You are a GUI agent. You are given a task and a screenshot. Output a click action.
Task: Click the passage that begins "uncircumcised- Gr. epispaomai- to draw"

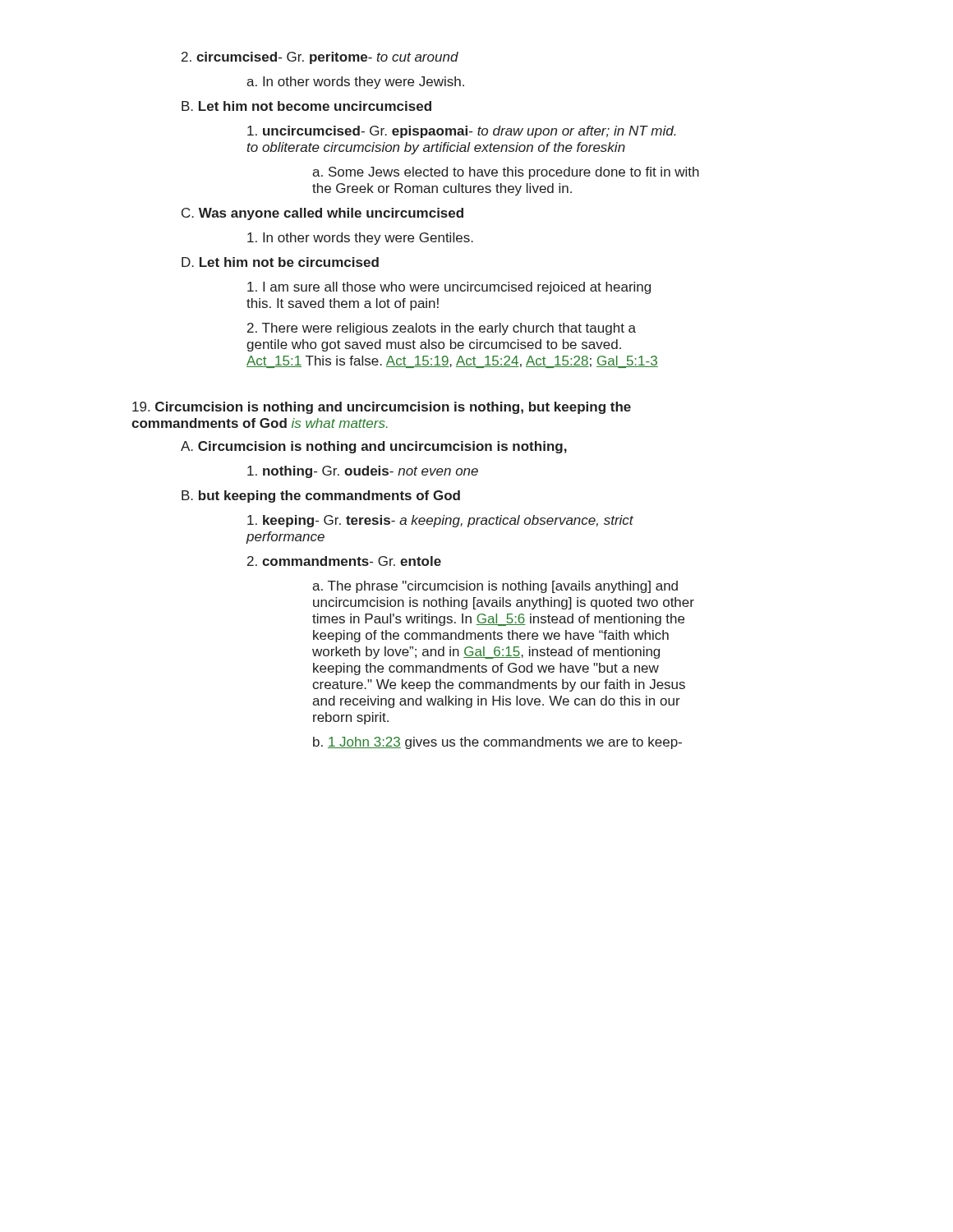click(x=462, y=139)
